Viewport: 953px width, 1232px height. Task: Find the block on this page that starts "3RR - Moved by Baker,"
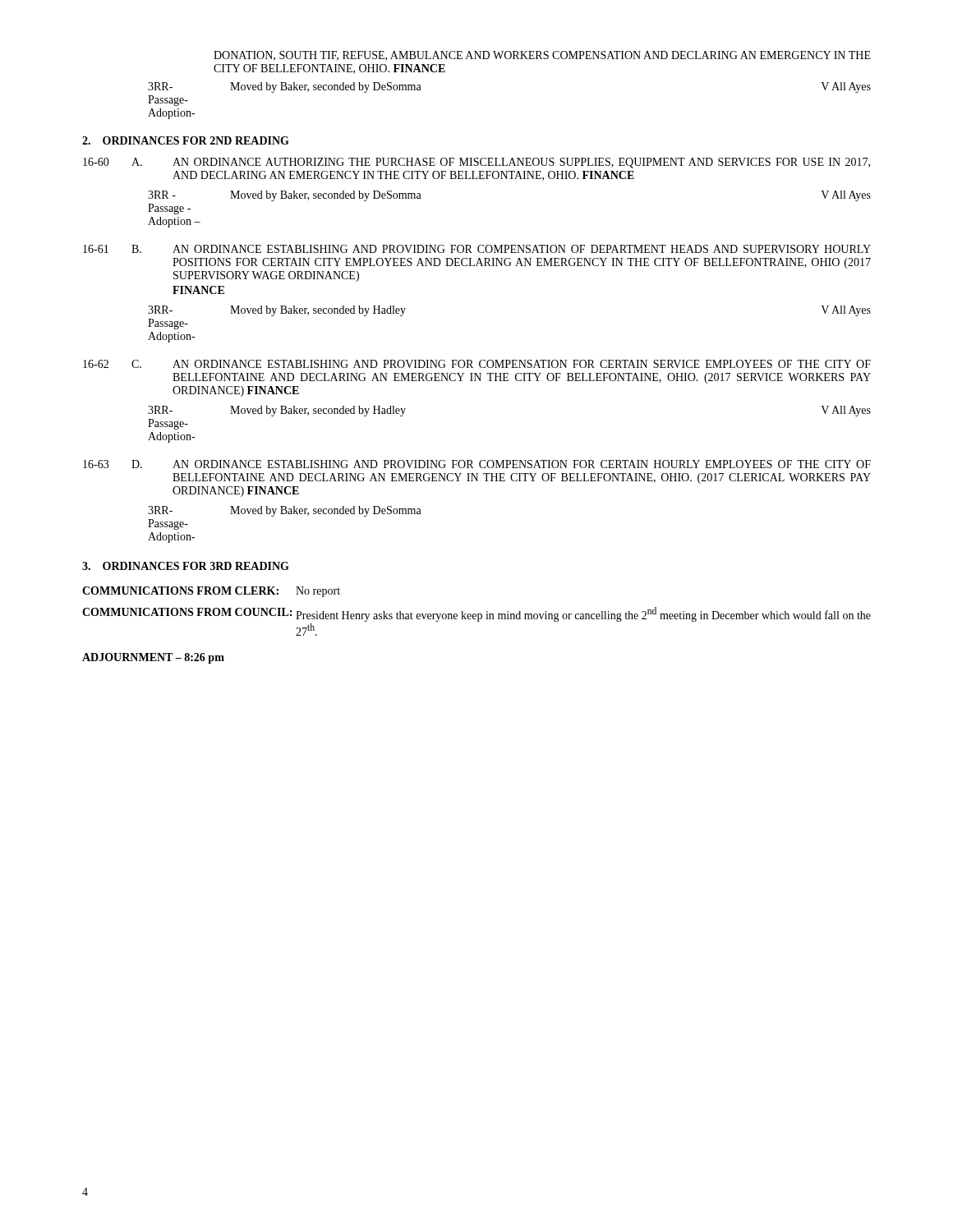click(166, 196)
